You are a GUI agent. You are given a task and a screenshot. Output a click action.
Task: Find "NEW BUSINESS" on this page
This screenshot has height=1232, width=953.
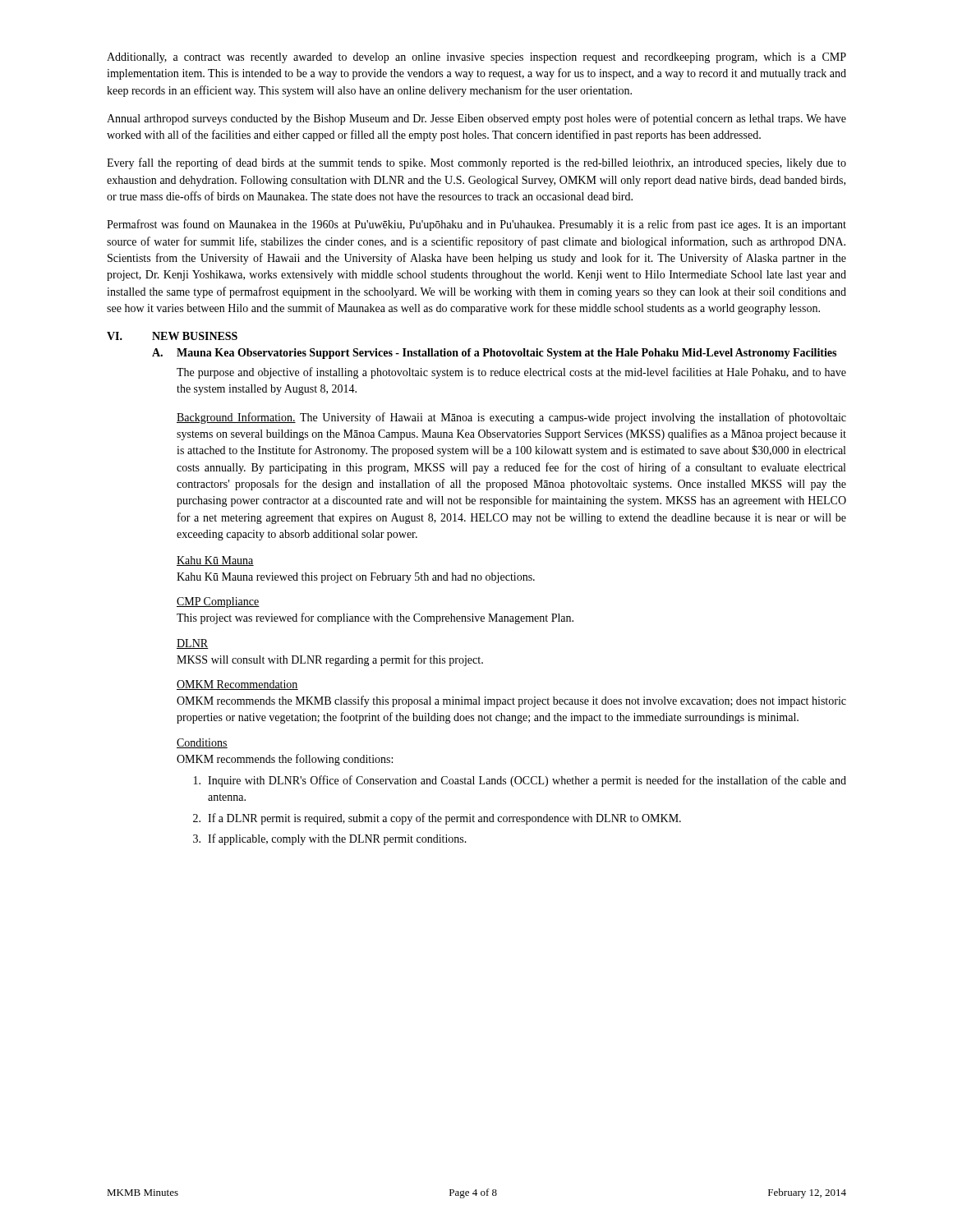[x=195, y=336]
